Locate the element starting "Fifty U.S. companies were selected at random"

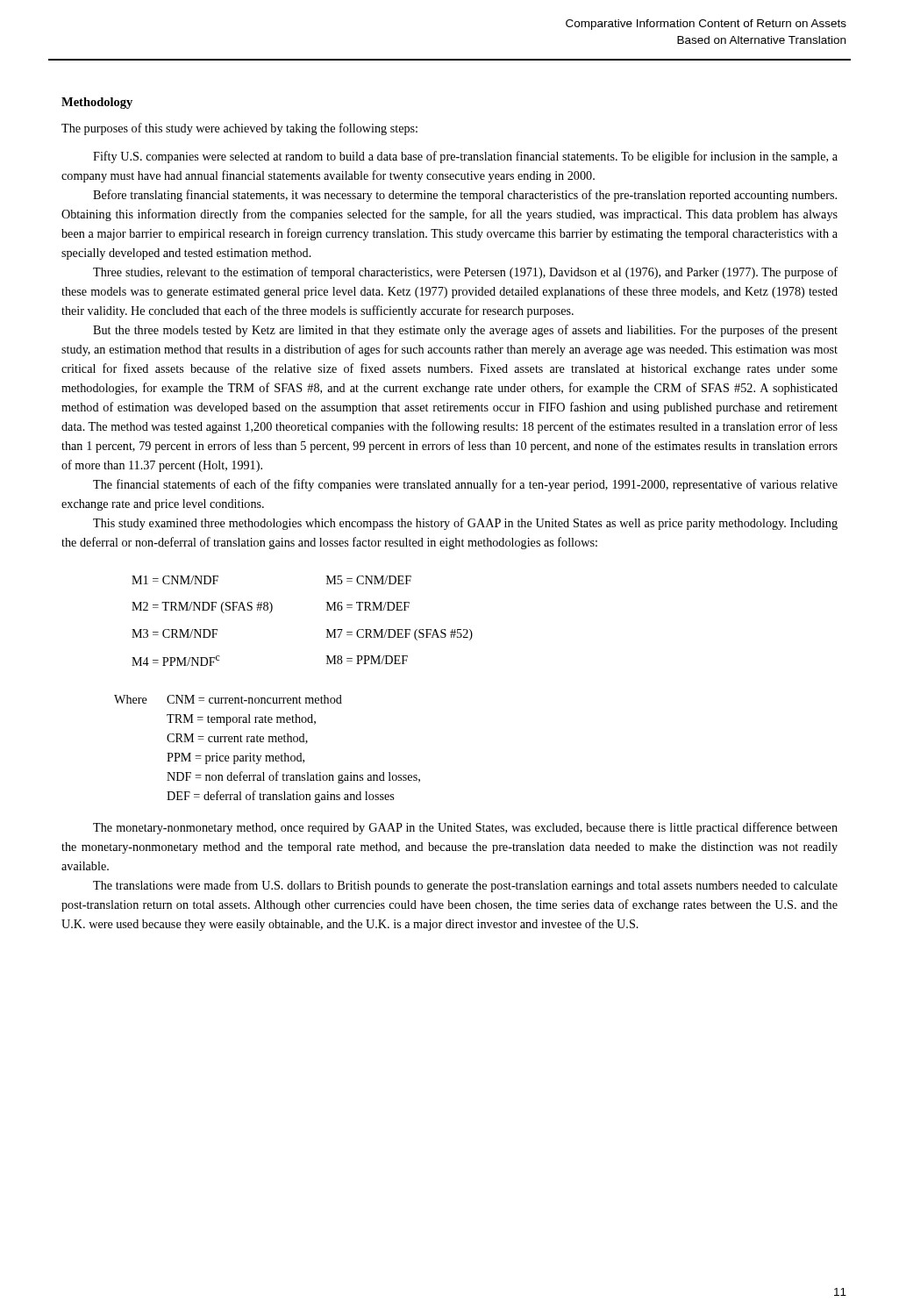point(450,166)
